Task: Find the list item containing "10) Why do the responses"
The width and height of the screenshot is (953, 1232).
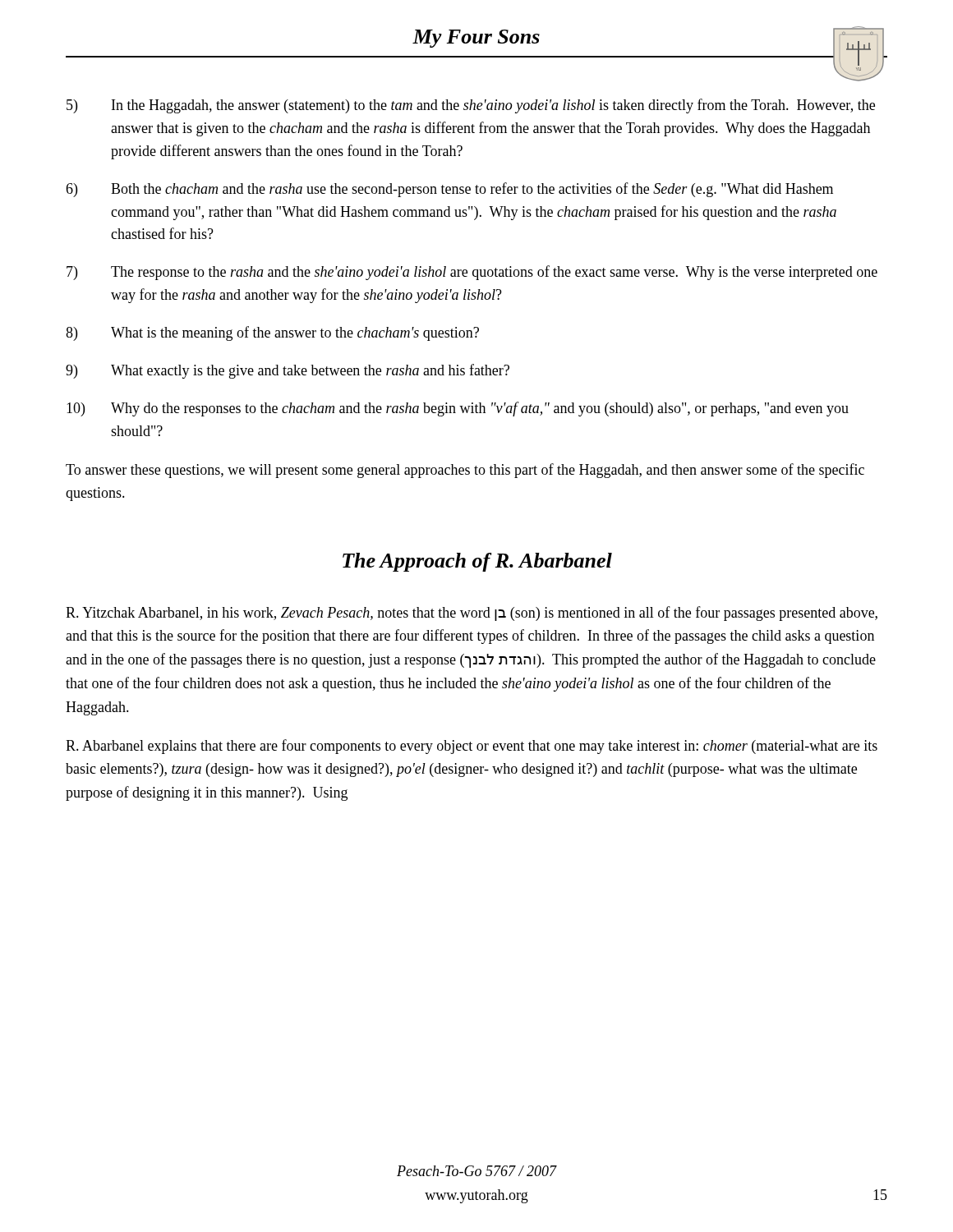Action: 476,420
